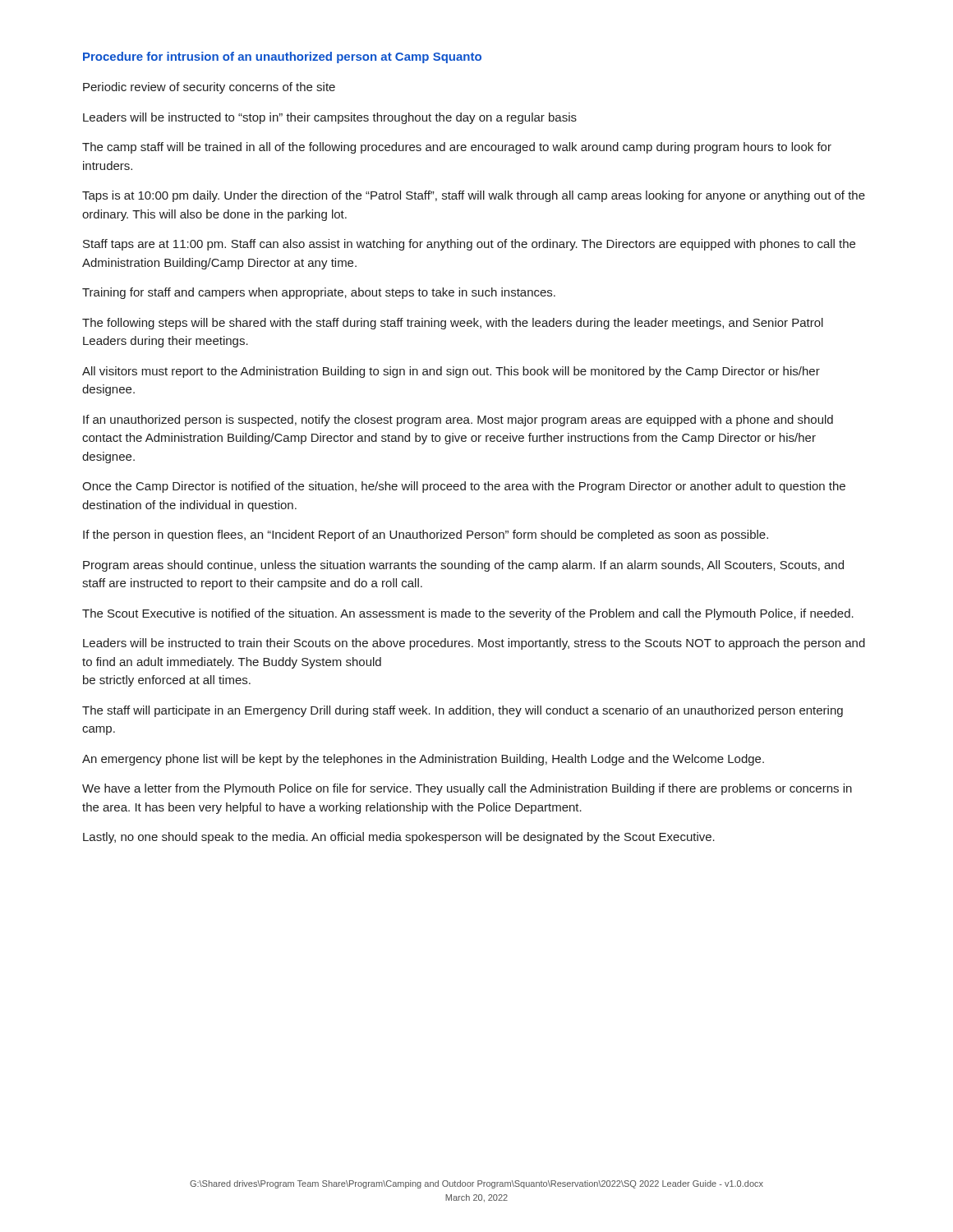The height and width of the screenshot is (1232, 953).
Task: Find the region starting "If an unauthorized"
Action: point(458,437)
